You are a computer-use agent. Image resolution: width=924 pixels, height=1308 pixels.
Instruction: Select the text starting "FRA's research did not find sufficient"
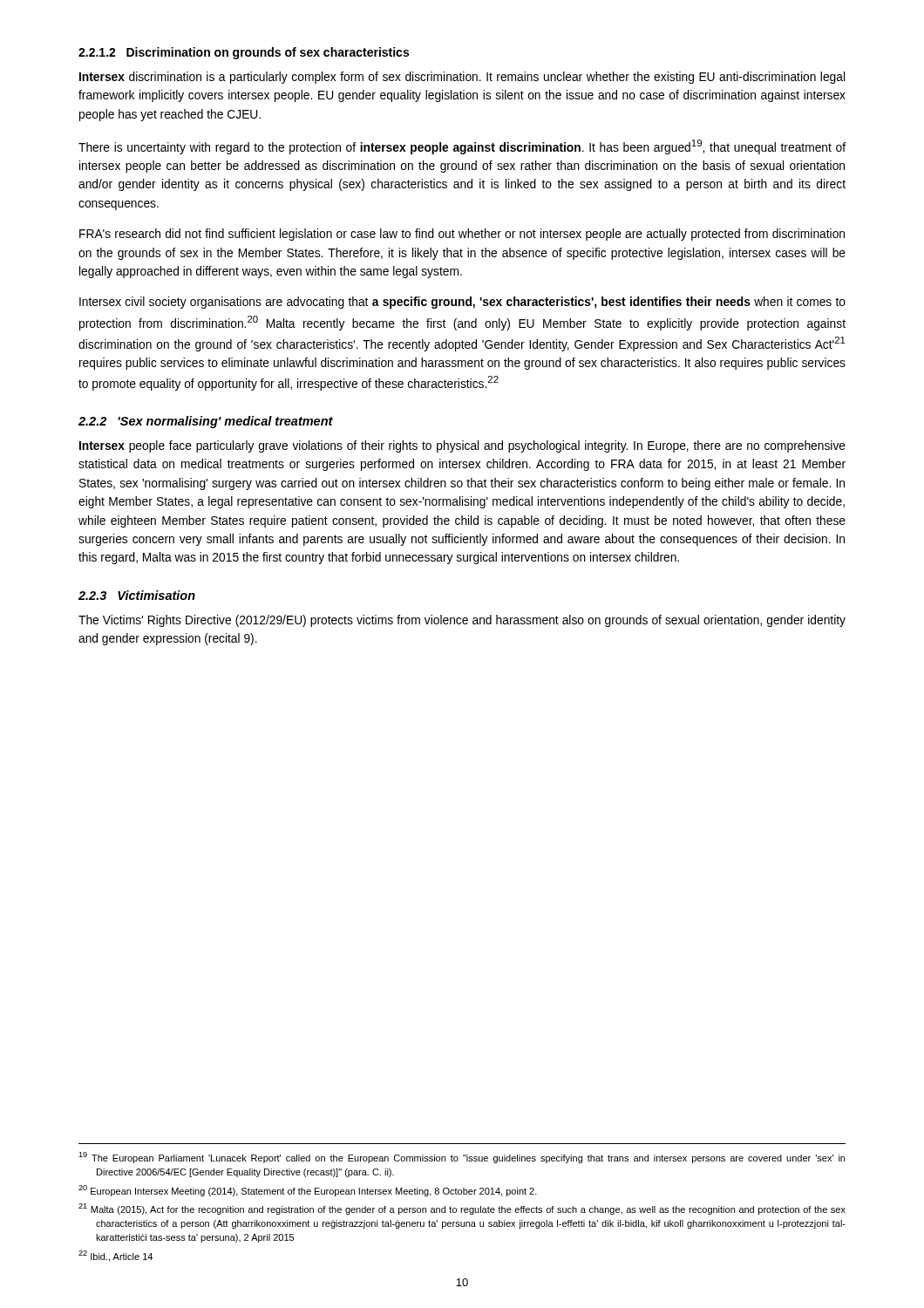462,253
